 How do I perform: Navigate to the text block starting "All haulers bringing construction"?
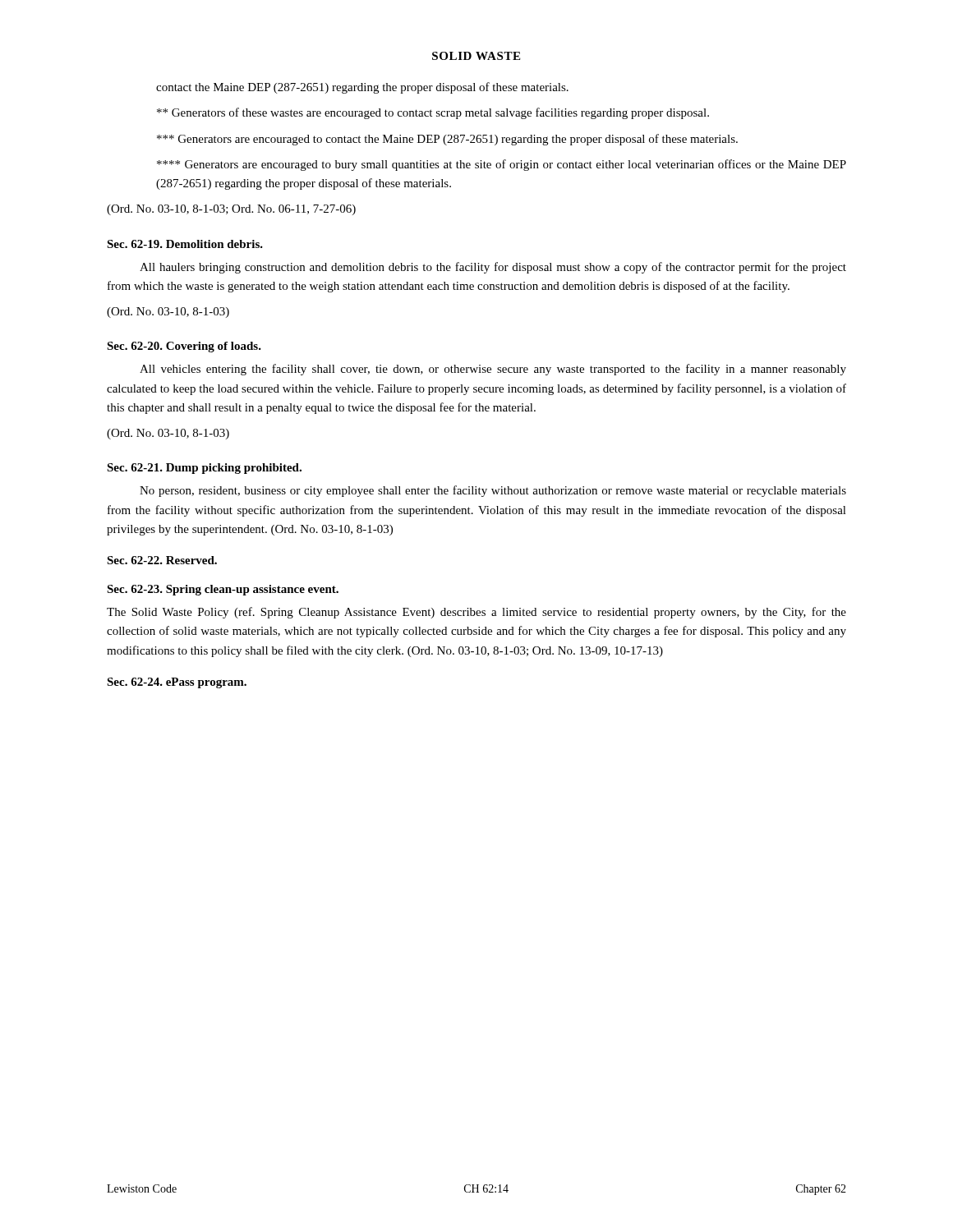tap(476, 276)
